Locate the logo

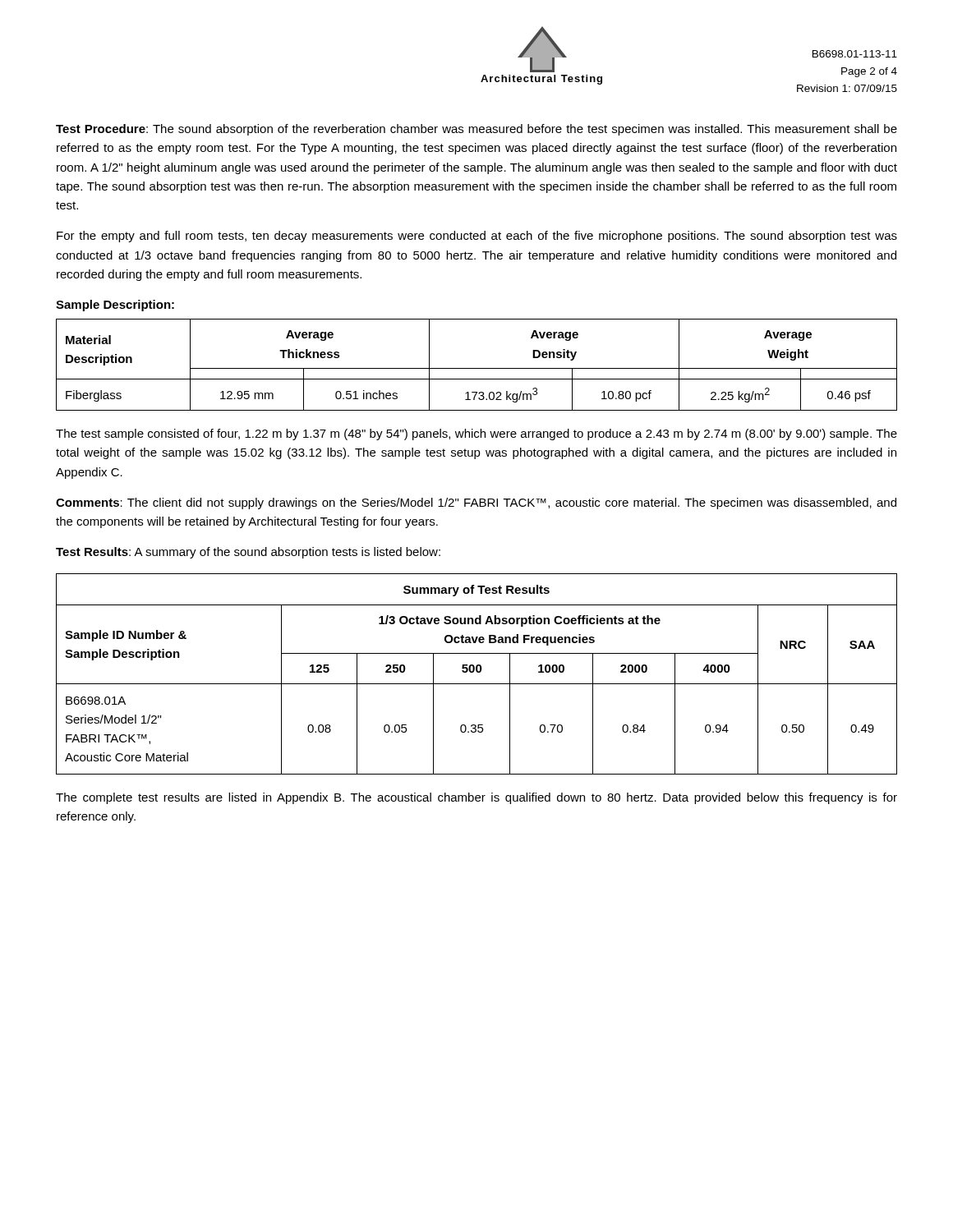pos(542,54)
